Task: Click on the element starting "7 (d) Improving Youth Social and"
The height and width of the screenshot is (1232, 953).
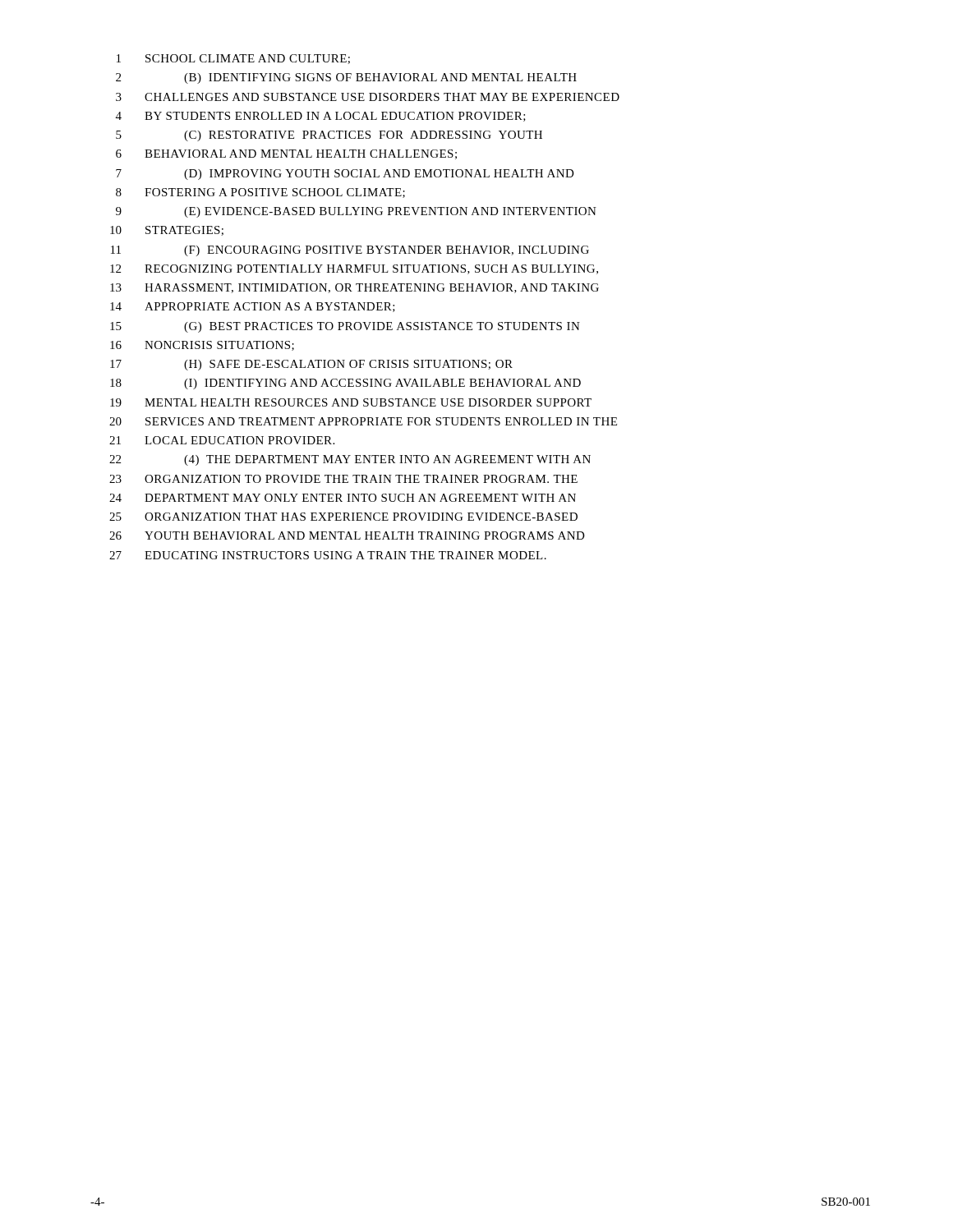Action: coord(481,173)
